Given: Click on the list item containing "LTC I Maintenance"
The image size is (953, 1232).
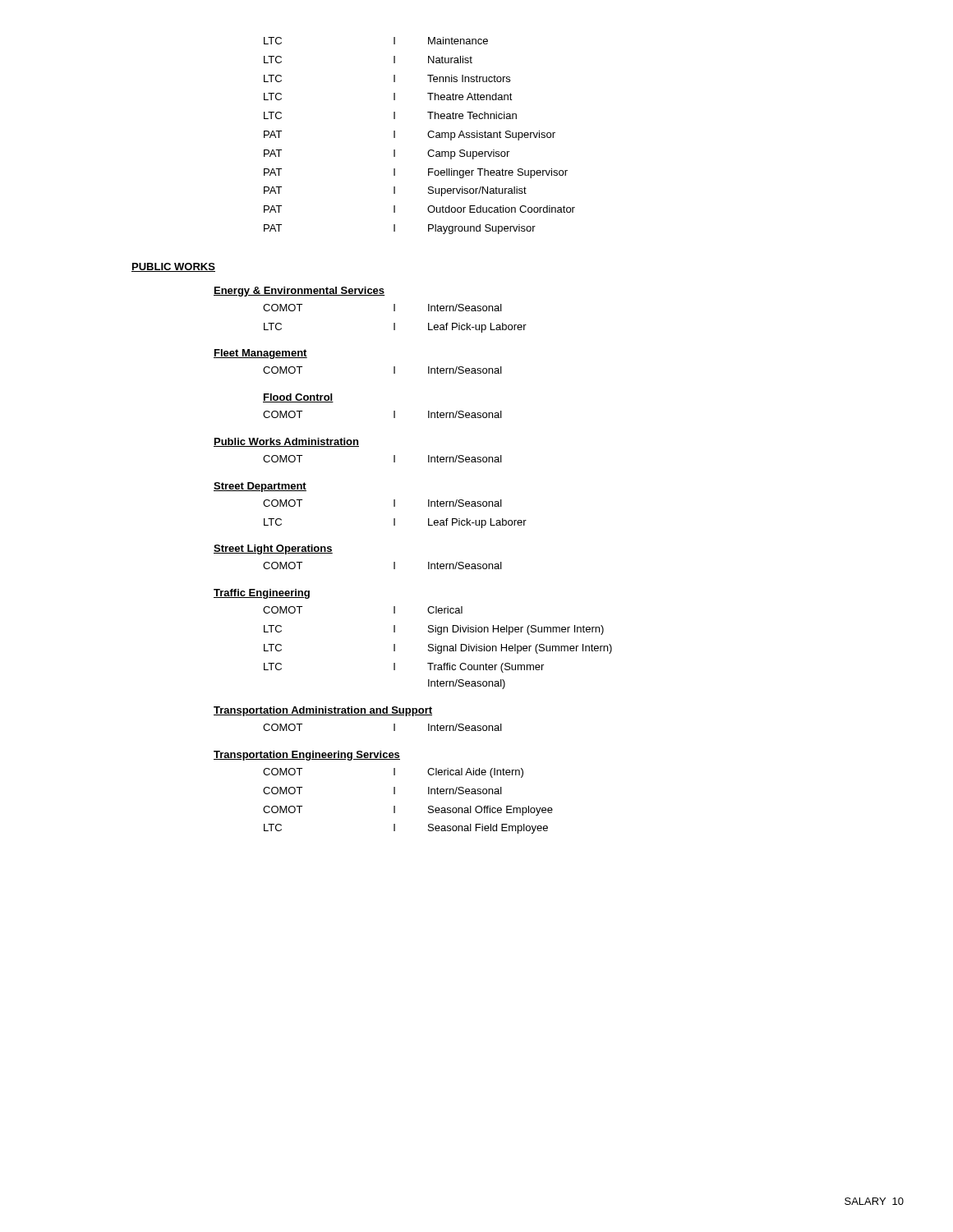Looking at the screenshot, I should [271, 41].
